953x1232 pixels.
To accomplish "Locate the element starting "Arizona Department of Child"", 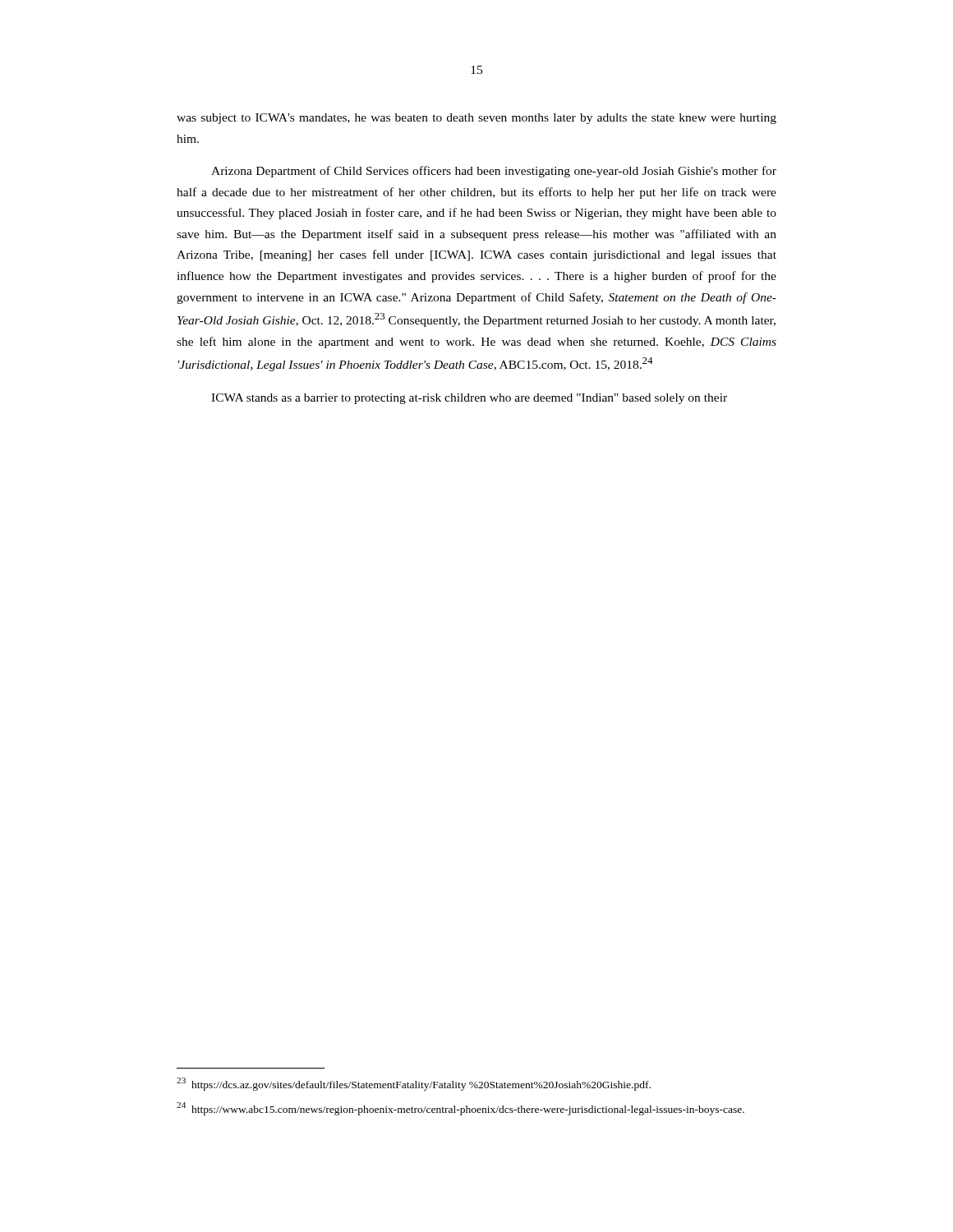I will (476, 268).
